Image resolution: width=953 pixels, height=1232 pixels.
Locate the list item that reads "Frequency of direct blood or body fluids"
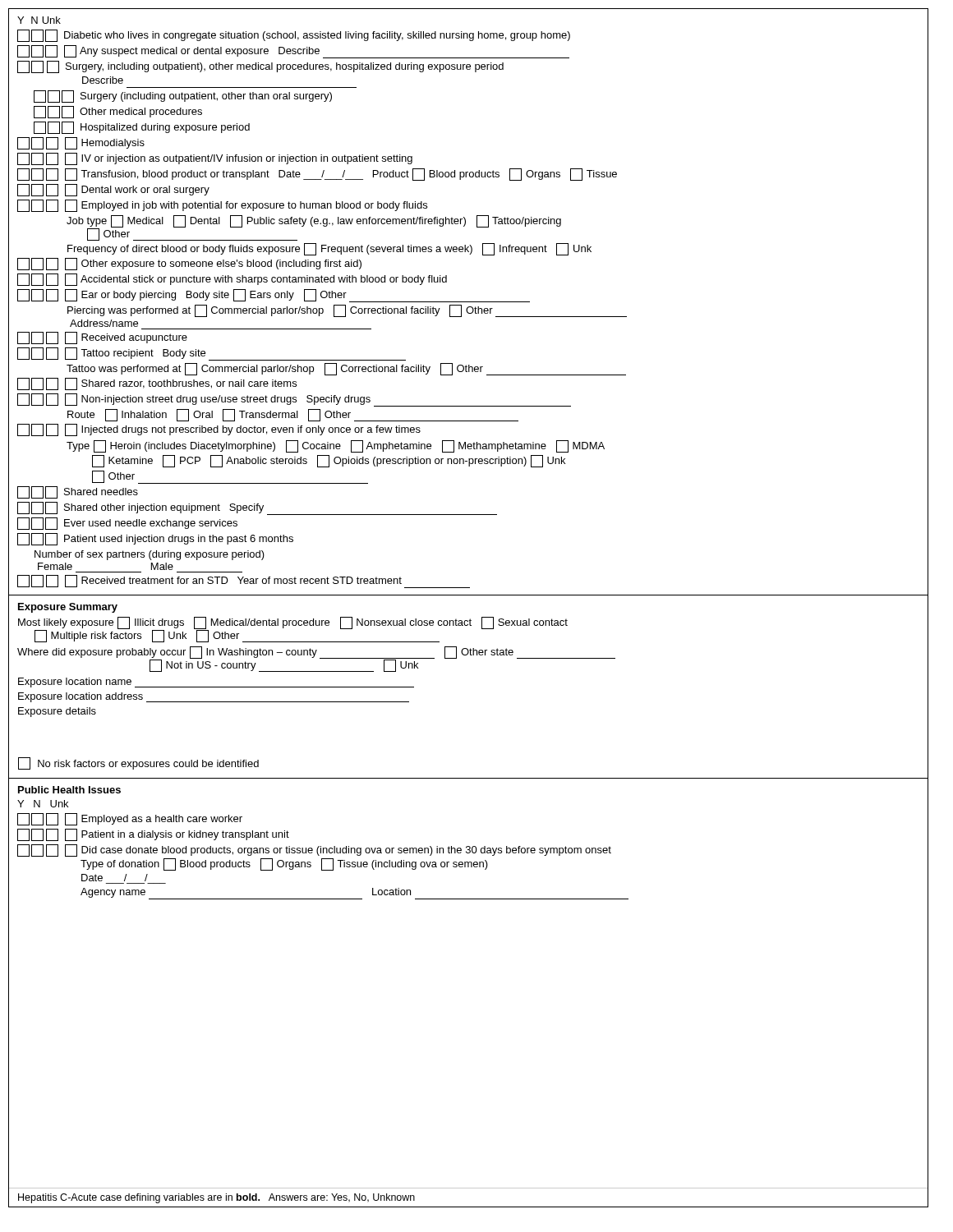click(x=329, y=249)
